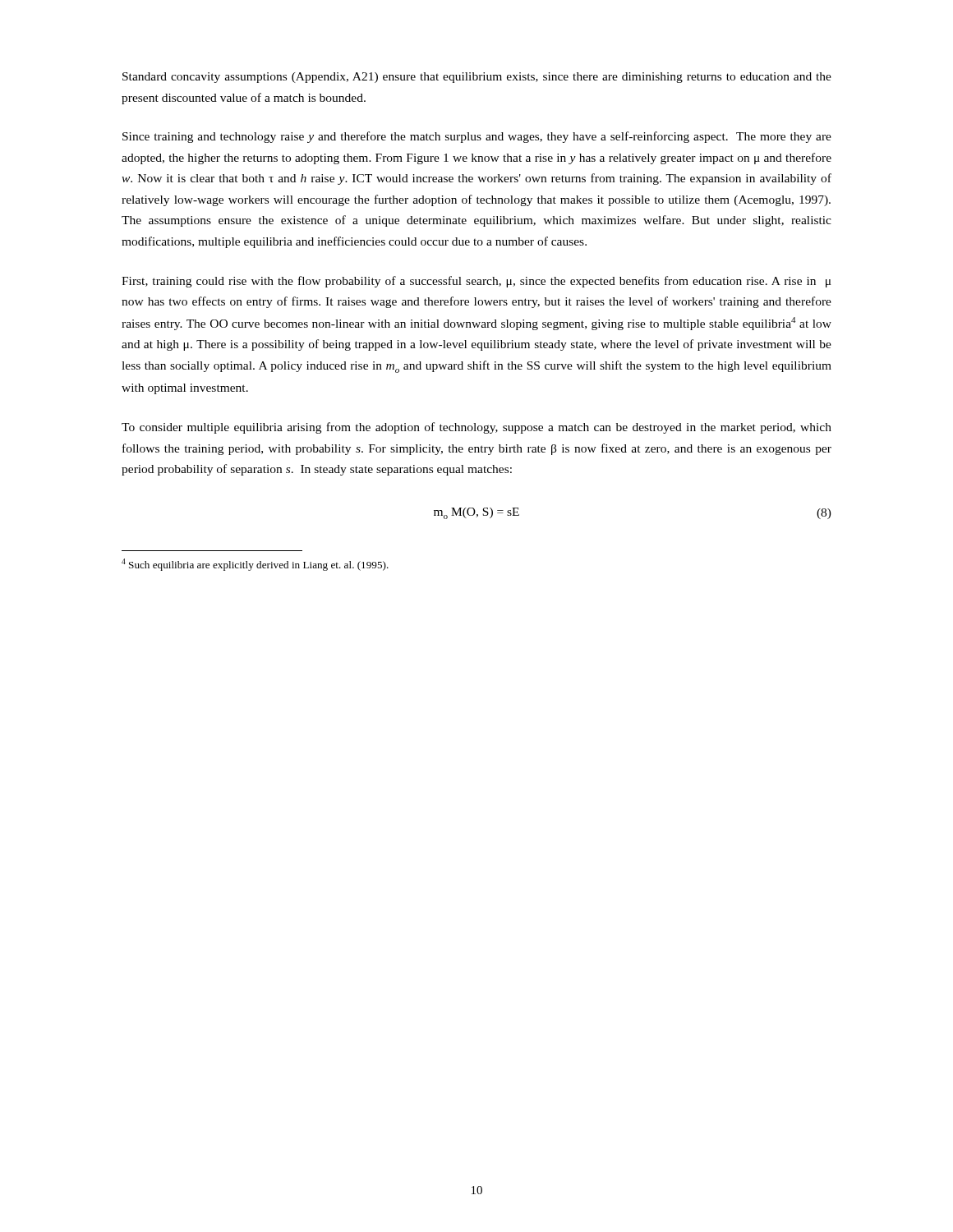
Task: Where is the passage that starts "Since training and technology raise y"?
Action: [476, 189]
